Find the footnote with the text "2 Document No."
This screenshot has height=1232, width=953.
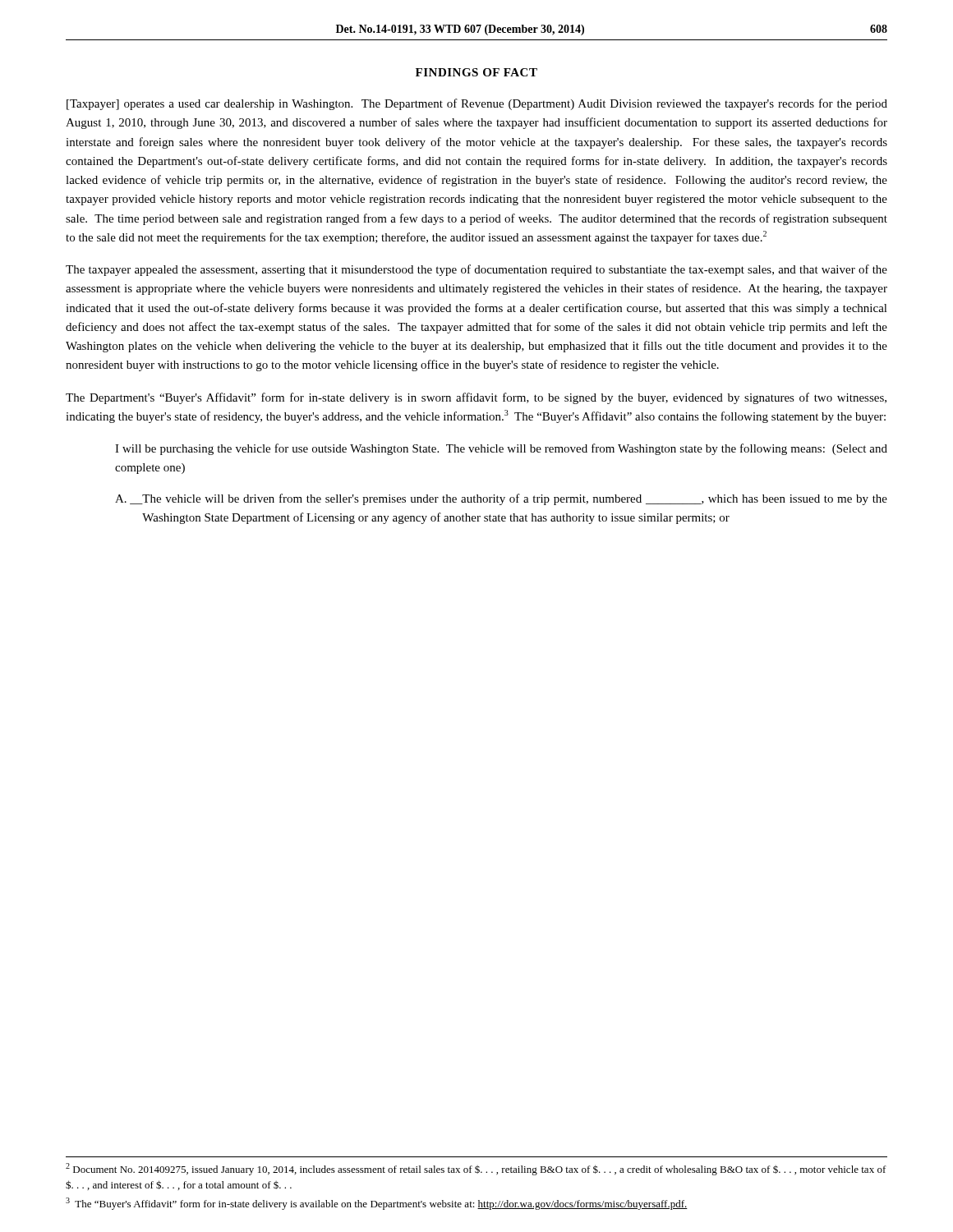click(476, 1177)
